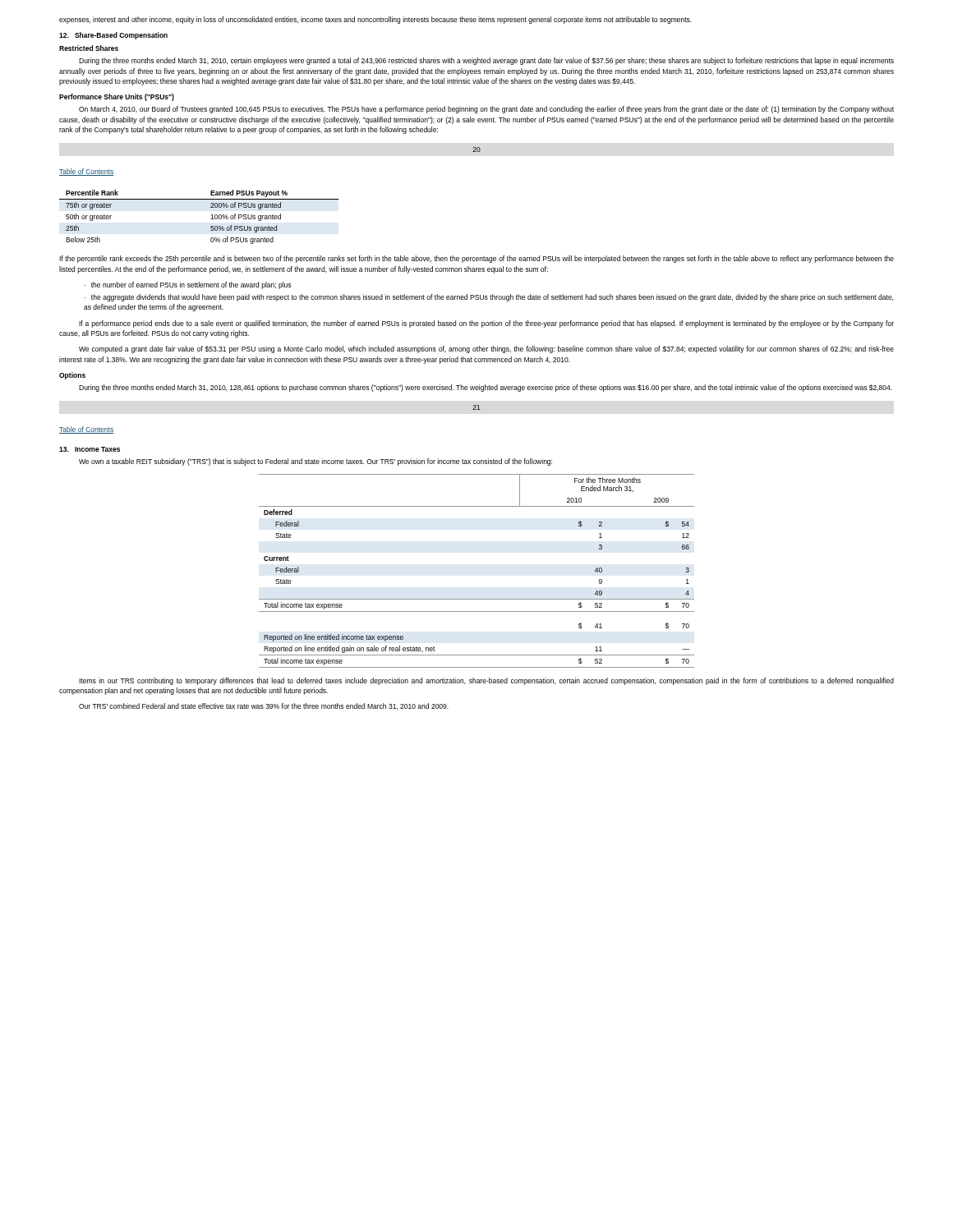Find "12. Share-Based Compensation" on this page
The width and height of the screenshot is (953, 1232).
[x=114, y=36]
